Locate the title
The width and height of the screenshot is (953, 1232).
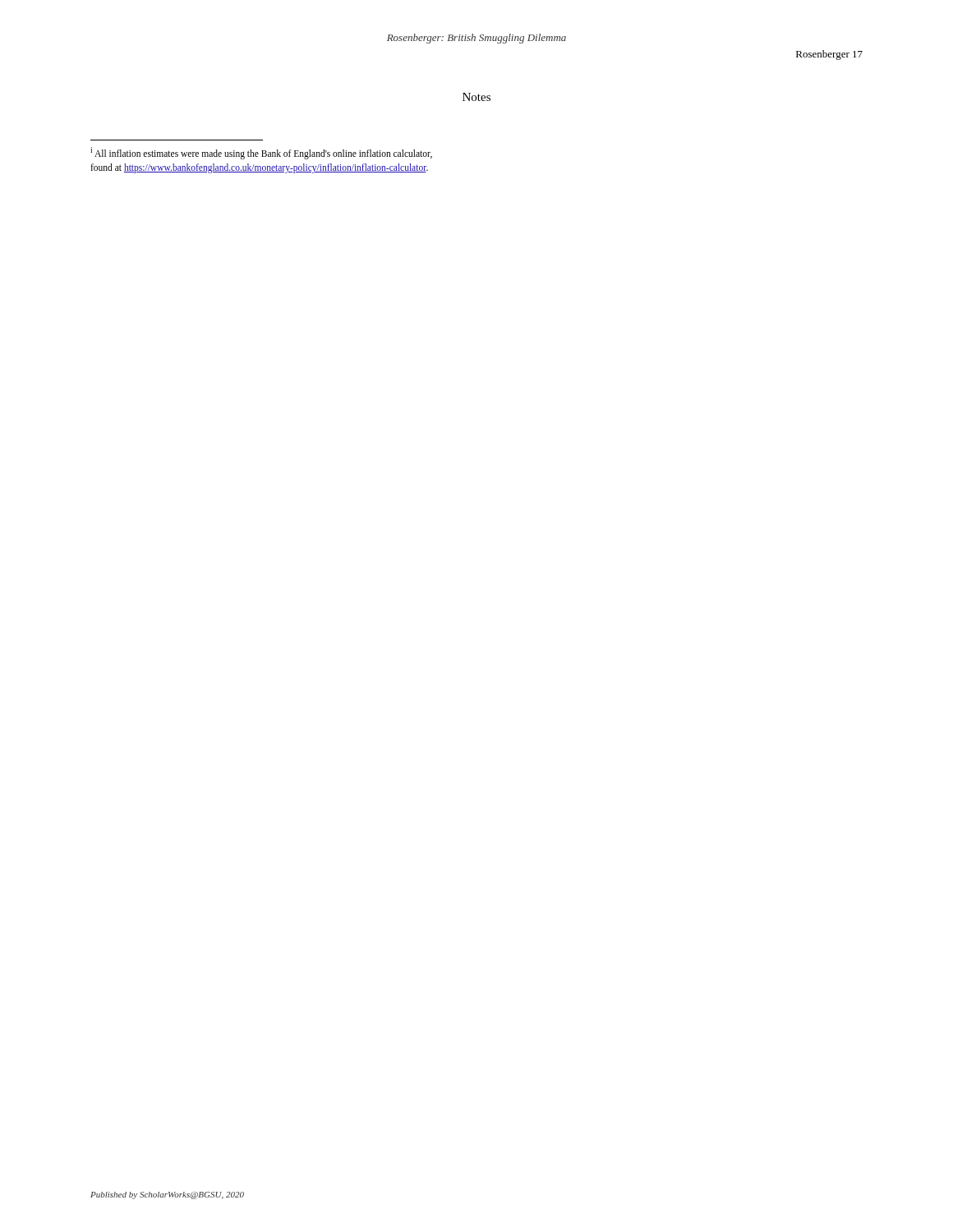476,97
